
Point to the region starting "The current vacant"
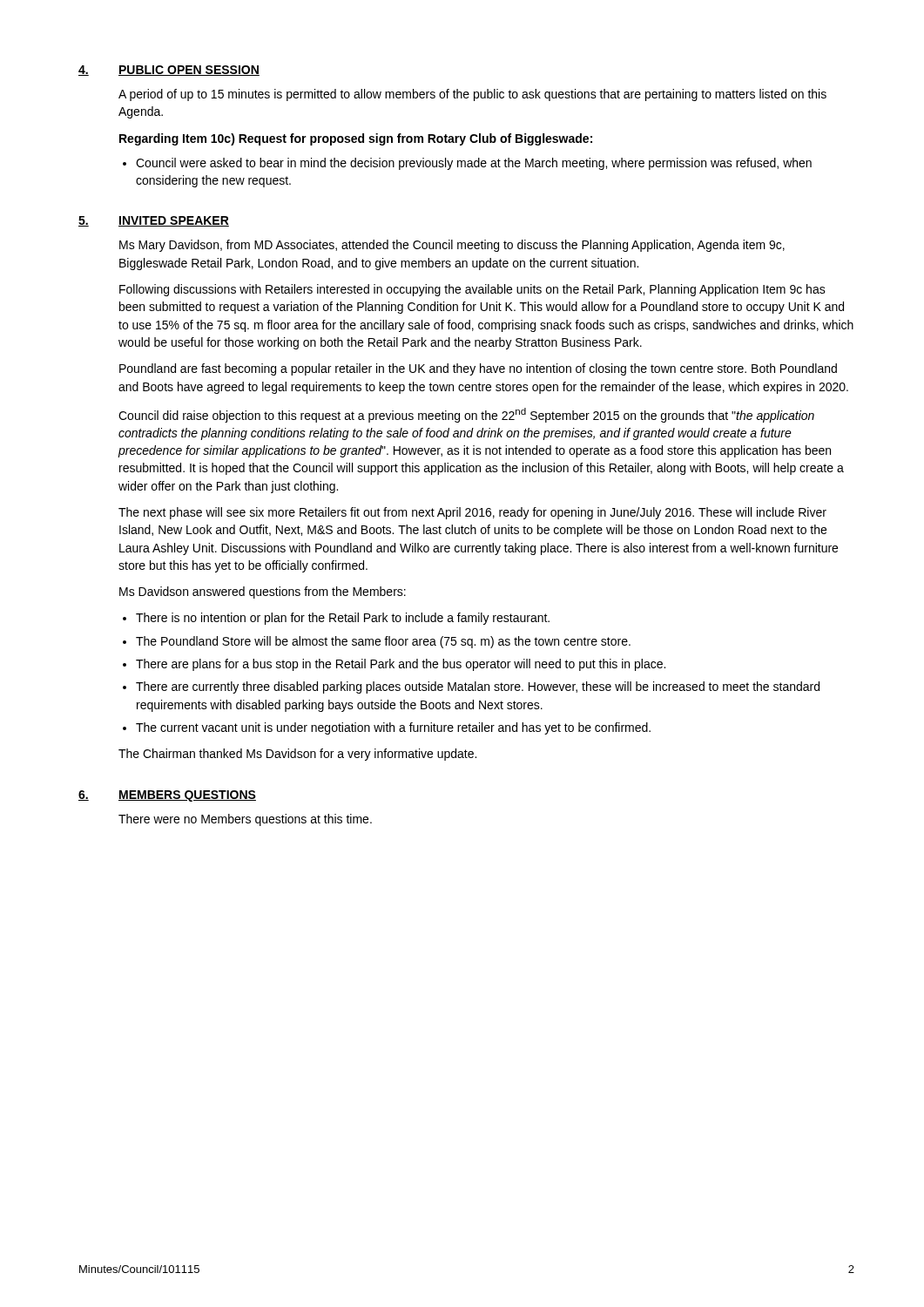point(394,728)
